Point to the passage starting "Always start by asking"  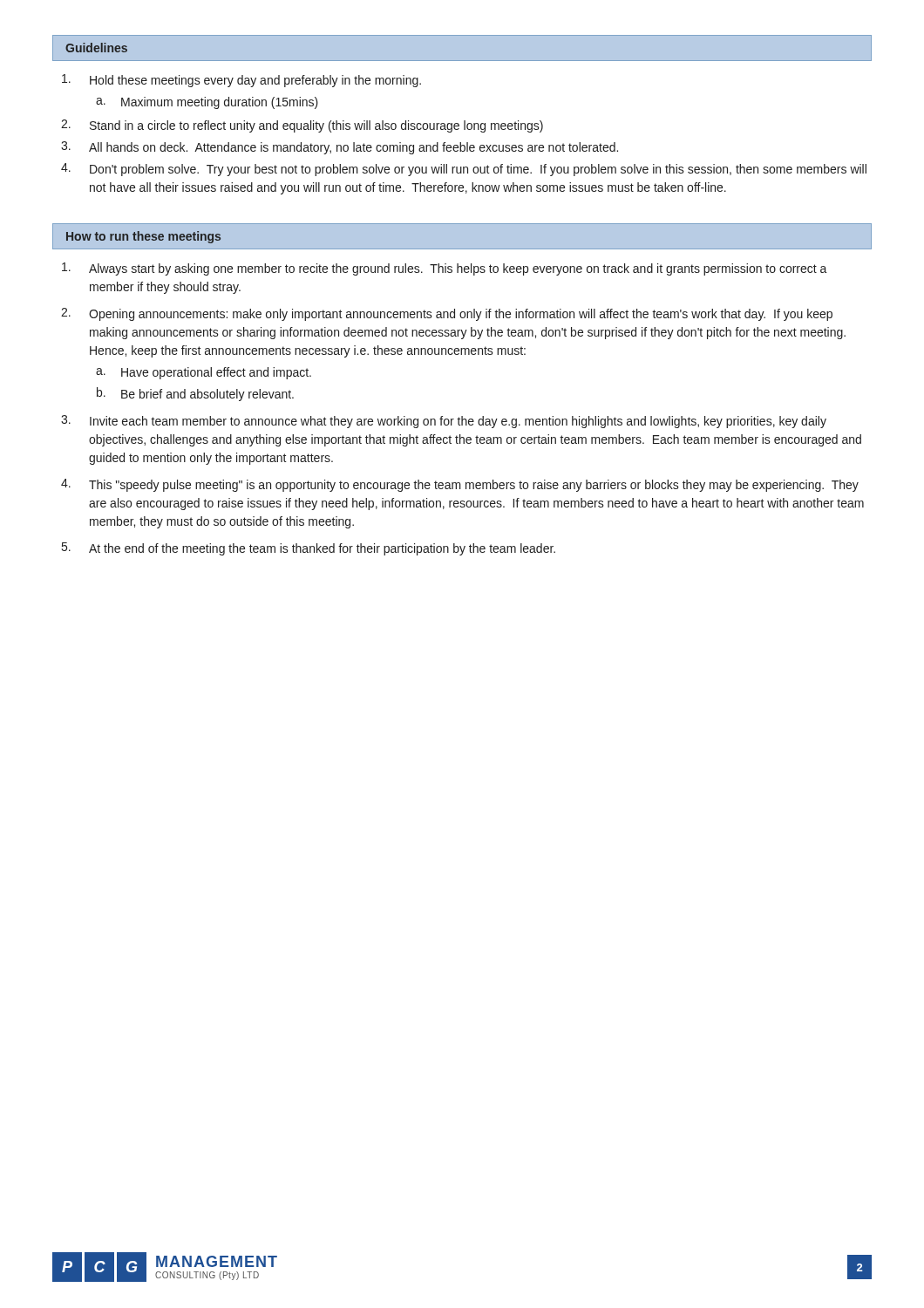[x=466, y=278]
